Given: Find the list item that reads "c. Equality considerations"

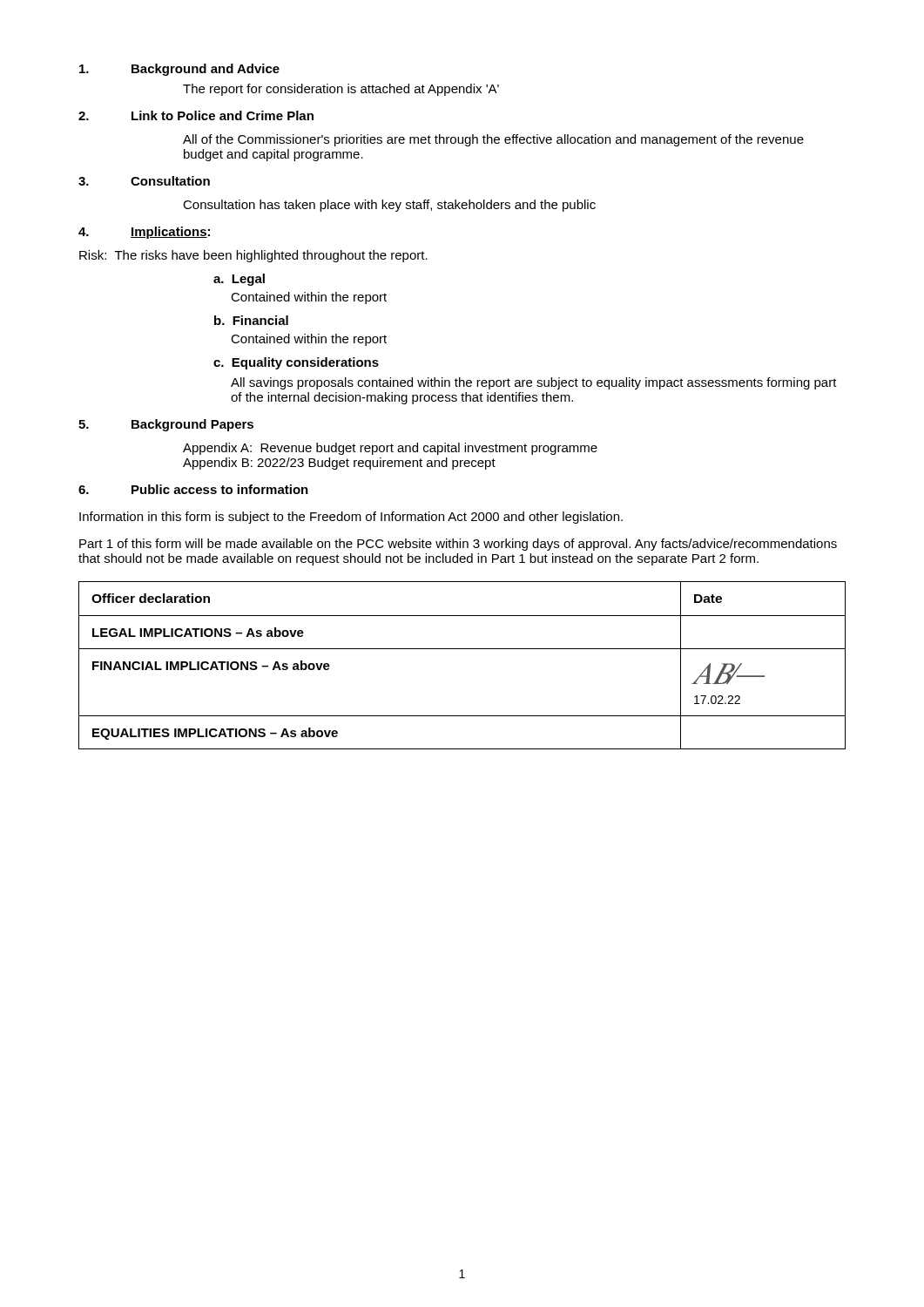Looking at the screenshot, I should 296,362.
